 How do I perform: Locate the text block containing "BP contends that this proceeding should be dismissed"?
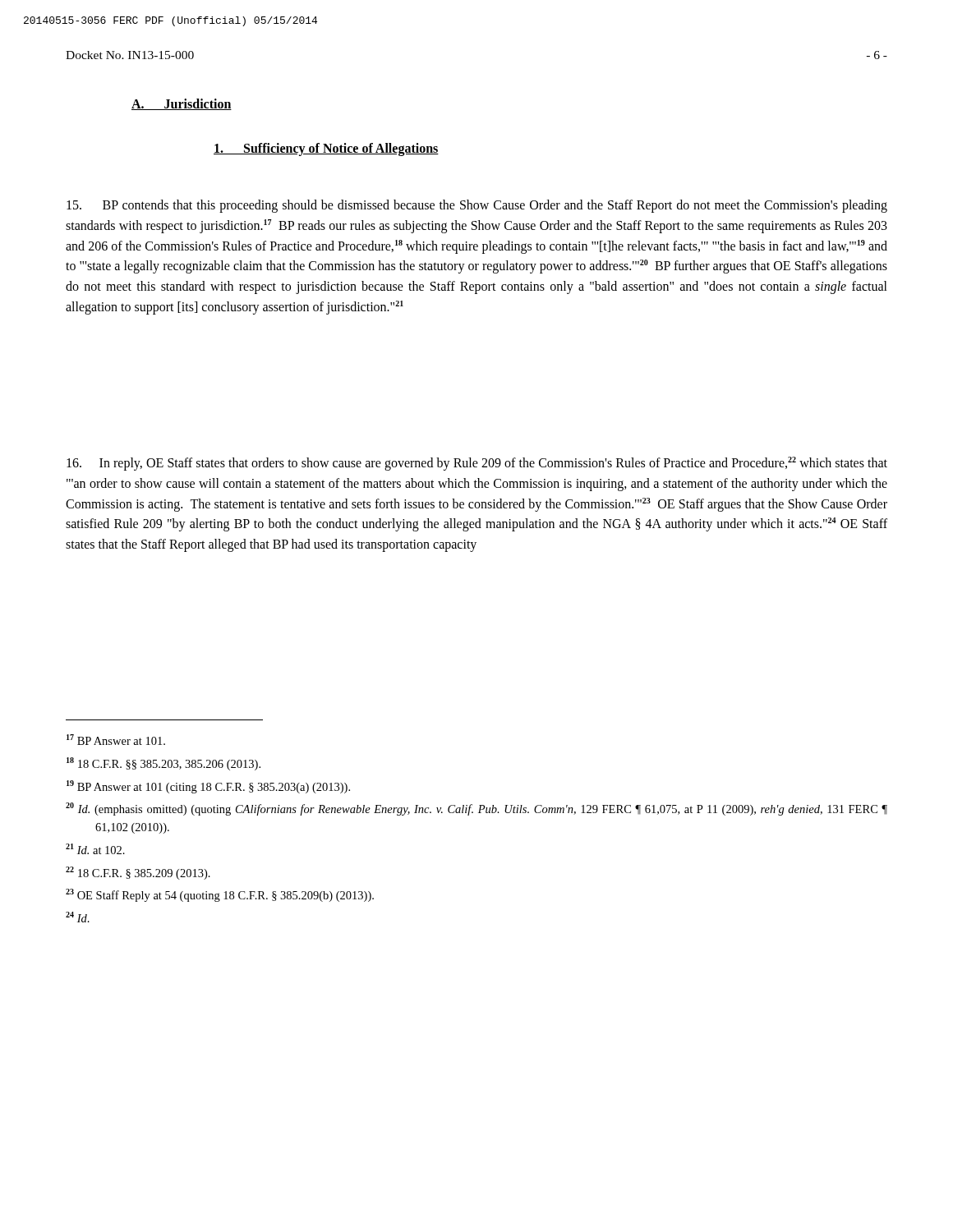(476, 256)
